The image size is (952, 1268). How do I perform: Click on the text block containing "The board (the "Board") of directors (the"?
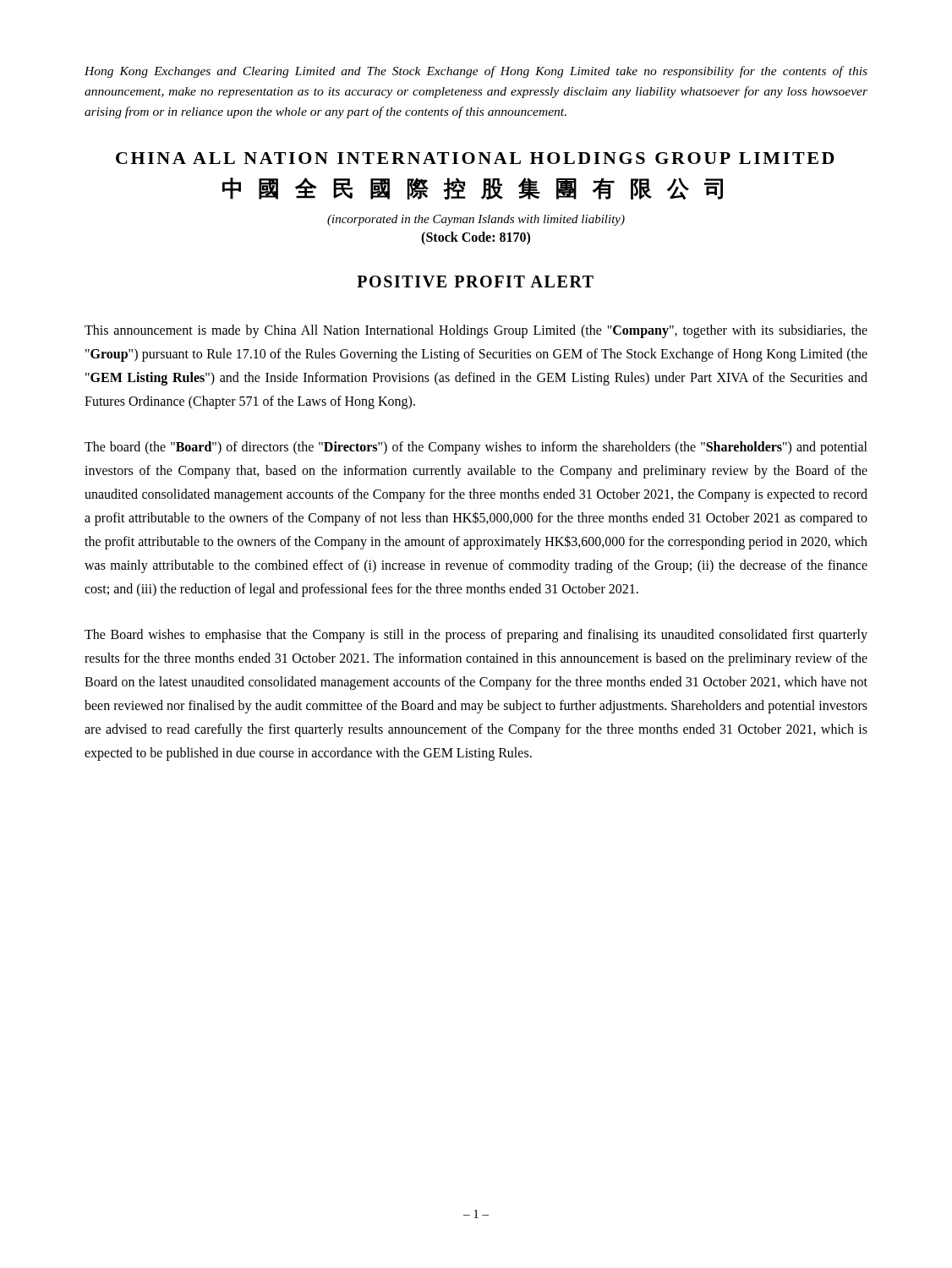[x=476, y=518]
